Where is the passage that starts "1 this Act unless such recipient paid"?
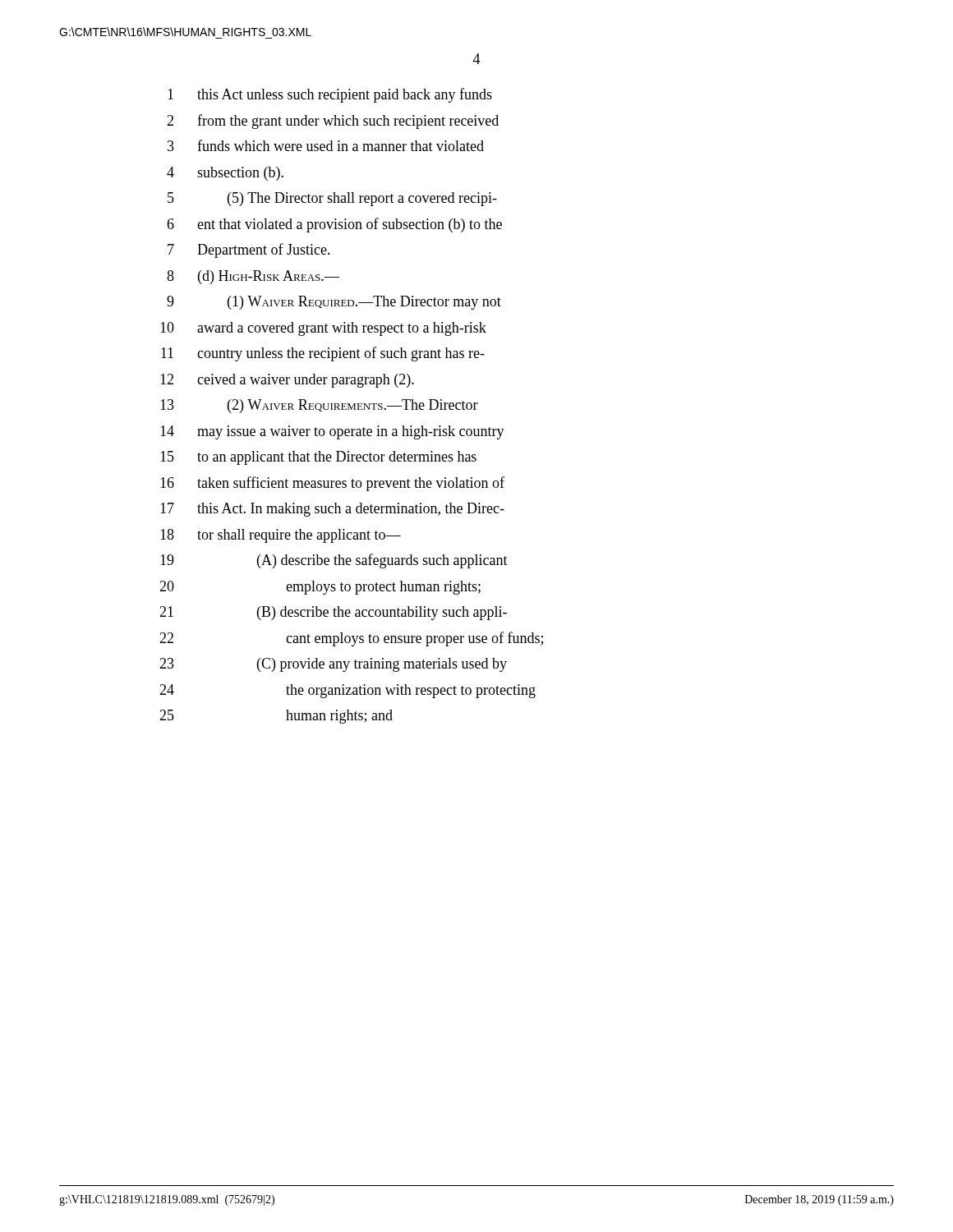 coord(330,95)
